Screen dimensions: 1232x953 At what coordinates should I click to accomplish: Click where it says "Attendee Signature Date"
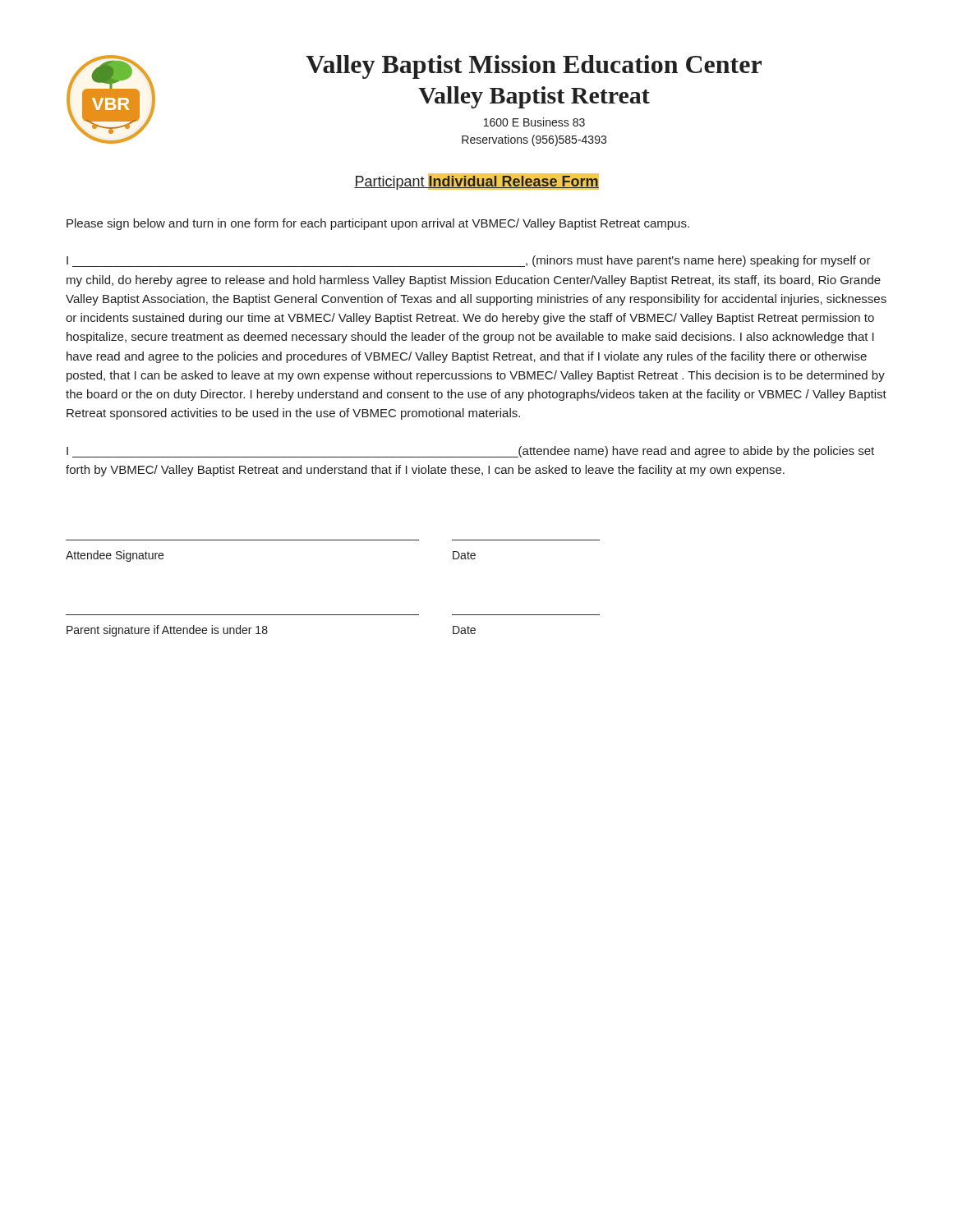pos(119,556)
